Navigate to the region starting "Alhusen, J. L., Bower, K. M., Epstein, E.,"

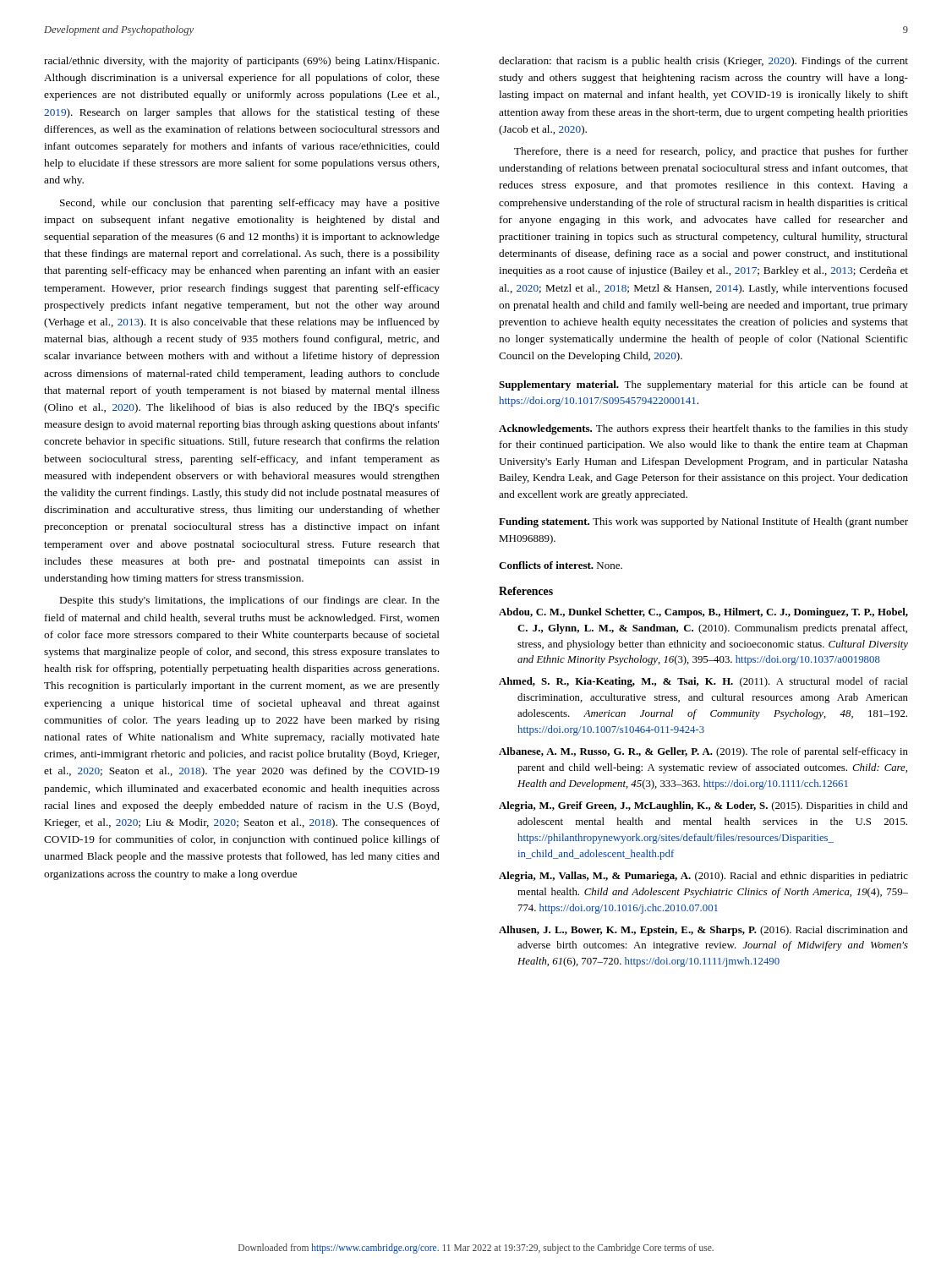703,945
